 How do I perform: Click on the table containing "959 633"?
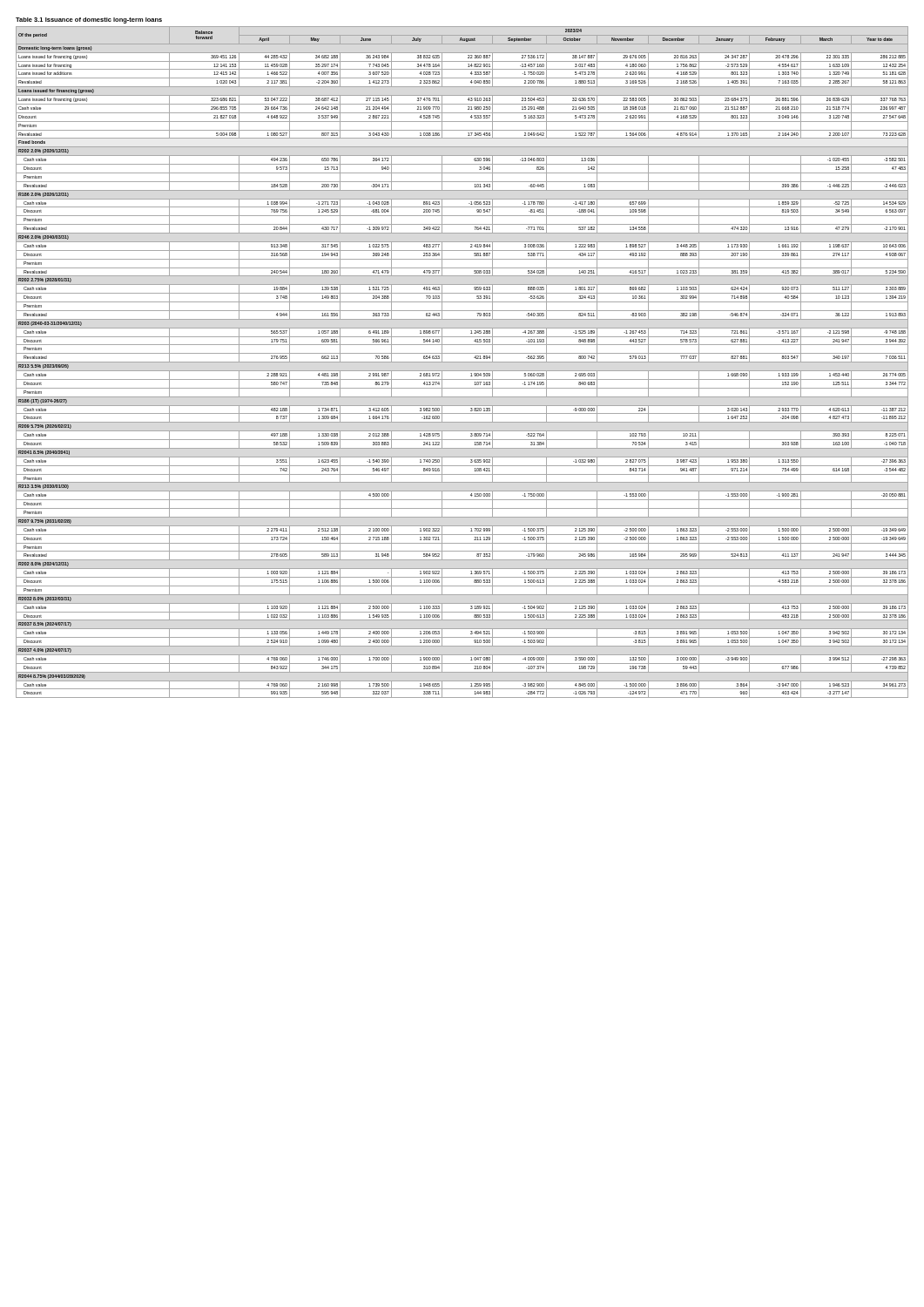(x=462, y=362)
